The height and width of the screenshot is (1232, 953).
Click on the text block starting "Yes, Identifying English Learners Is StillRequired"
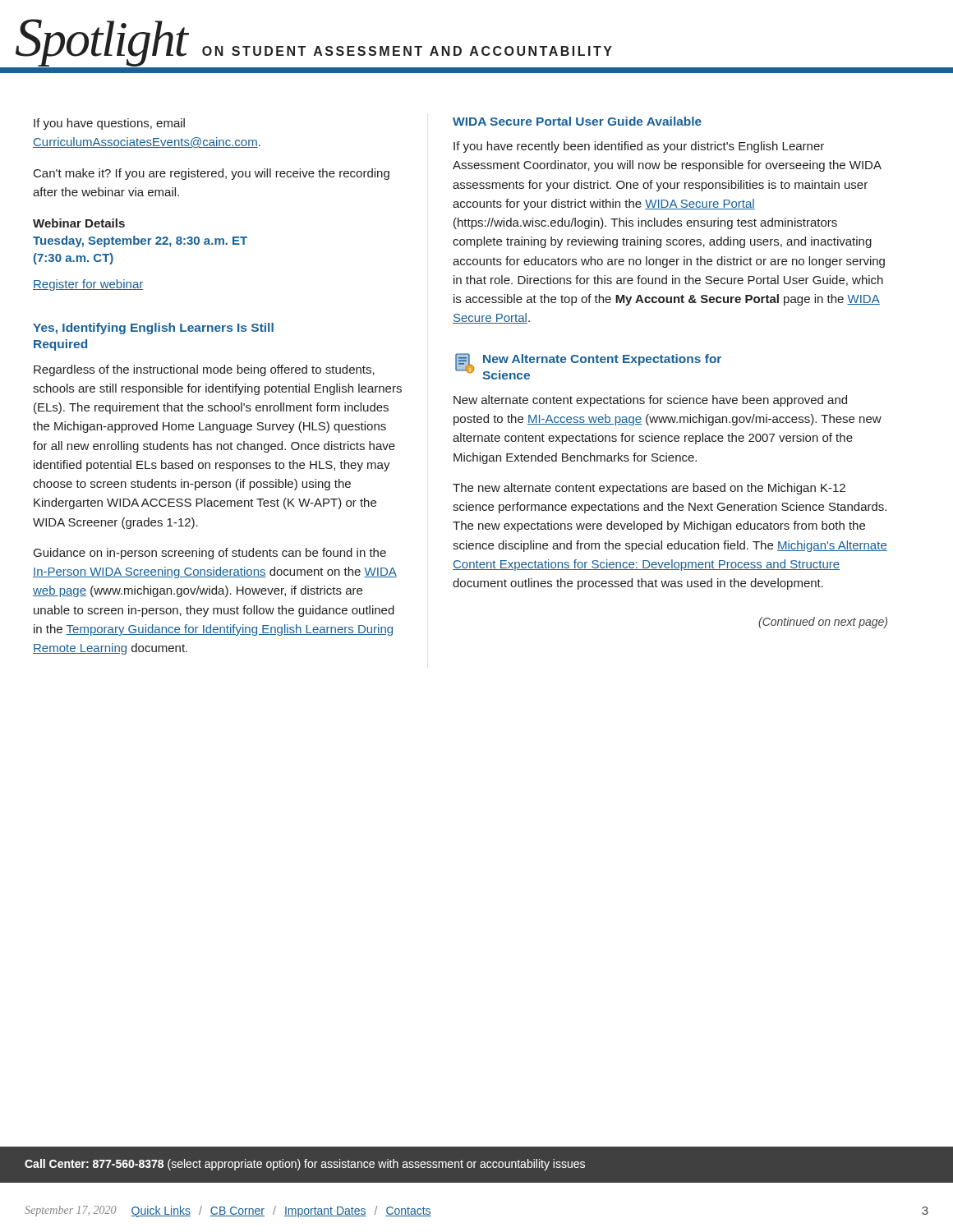(x=154, y=336)
